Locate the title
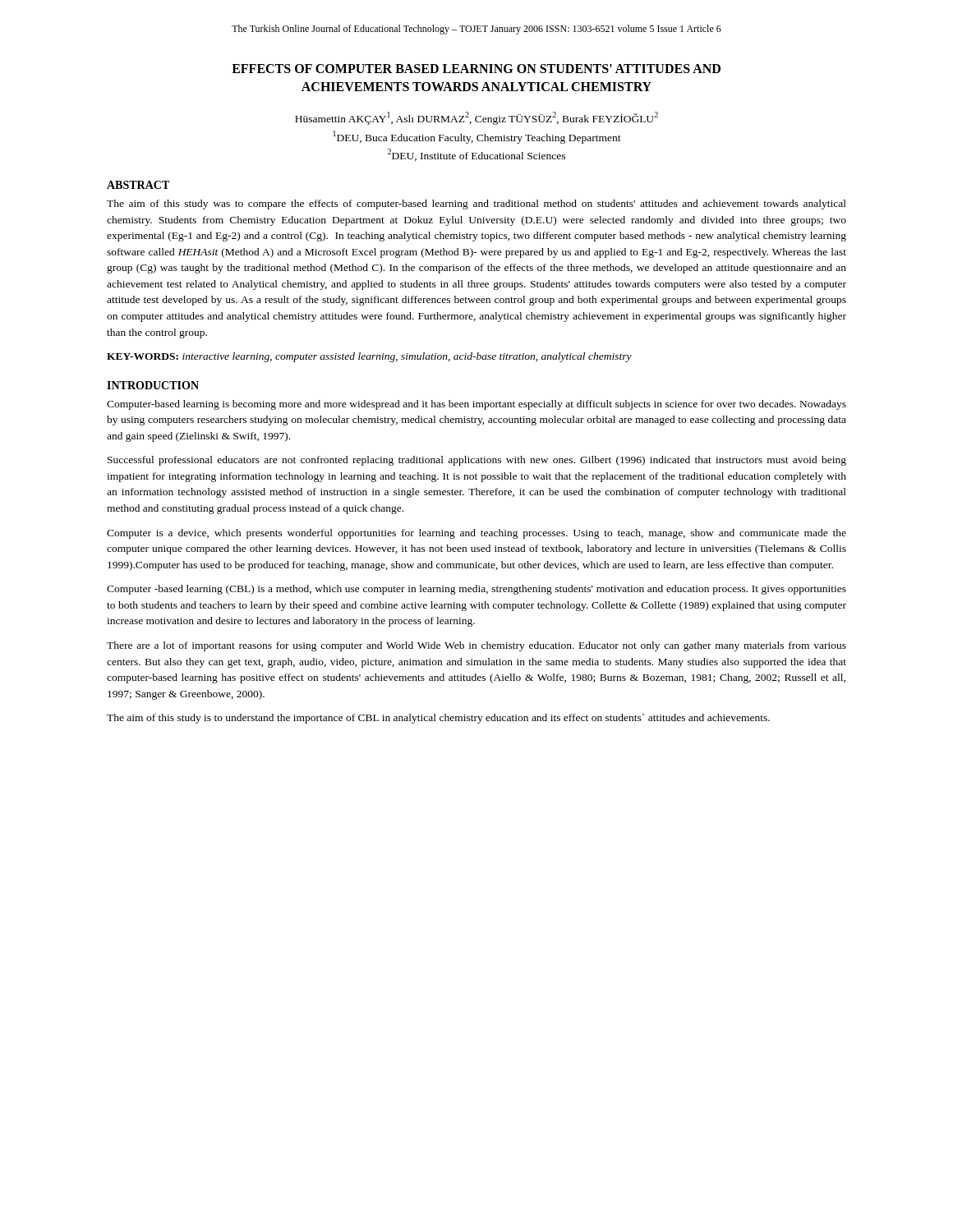 [x=476, y=78]
